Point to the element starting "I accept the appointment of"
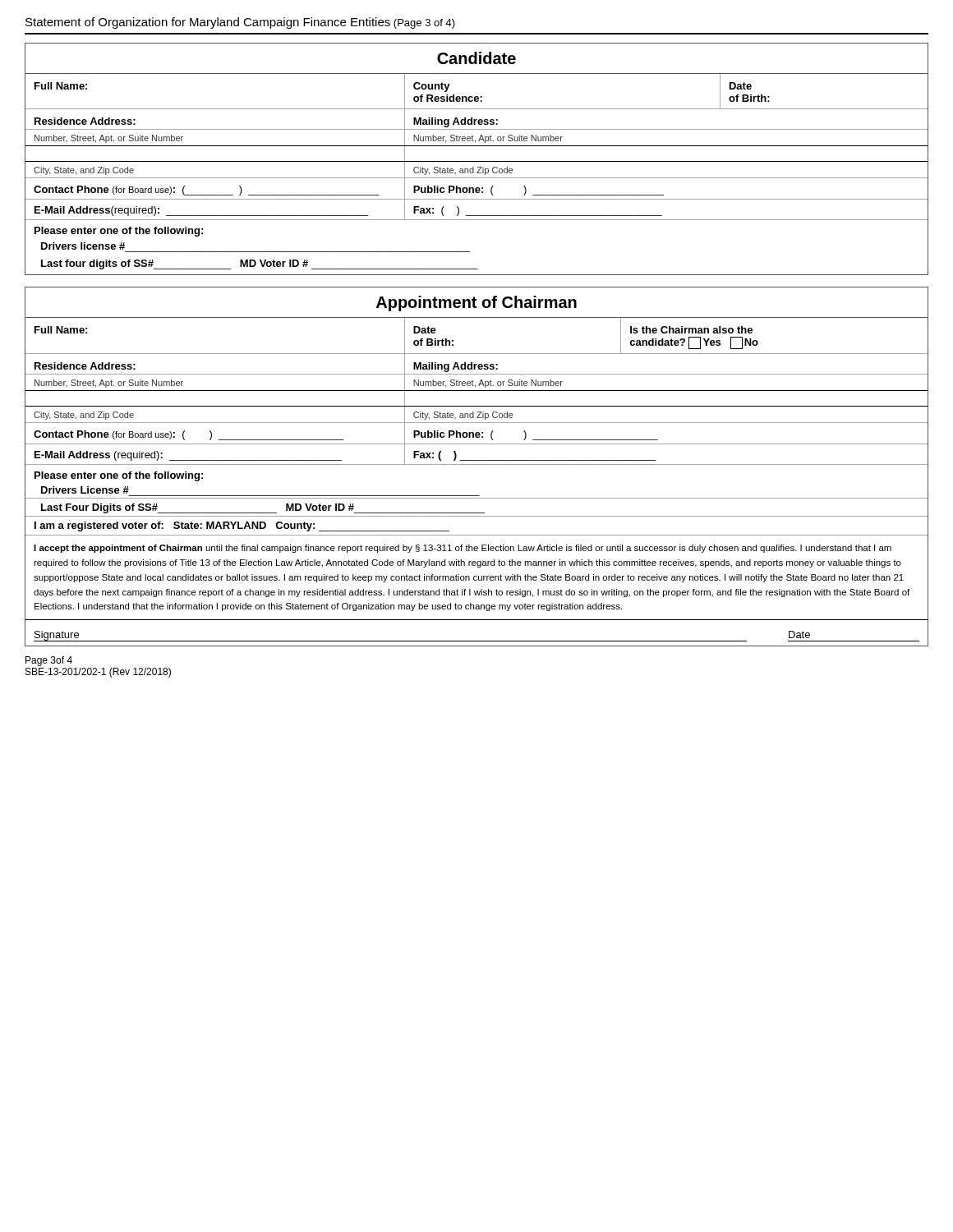The width and height of the screenshot is (953, 1232). pos(472,577)
